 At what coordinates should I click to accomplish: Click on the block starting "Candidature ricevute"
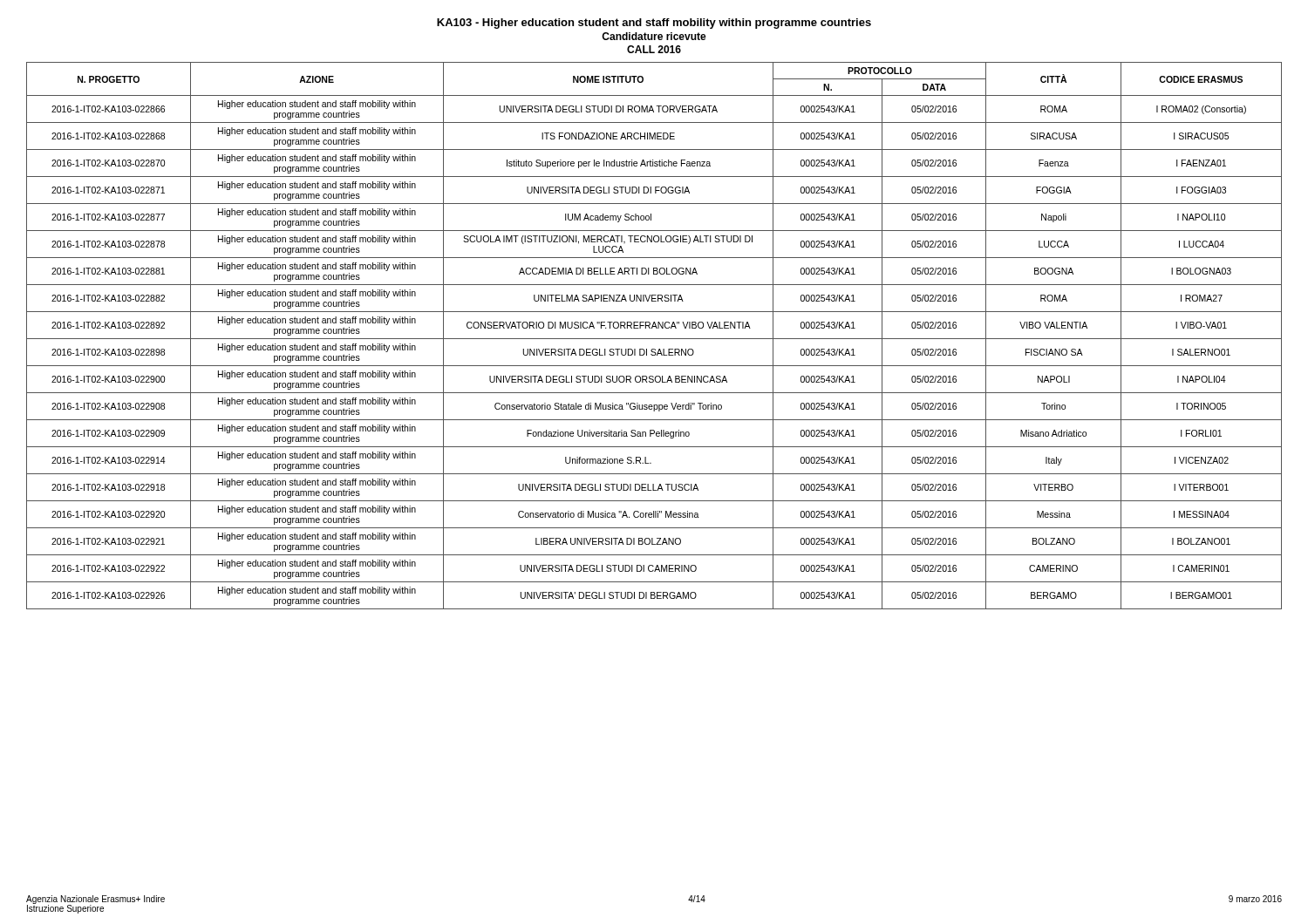click(x=654, y=37)
